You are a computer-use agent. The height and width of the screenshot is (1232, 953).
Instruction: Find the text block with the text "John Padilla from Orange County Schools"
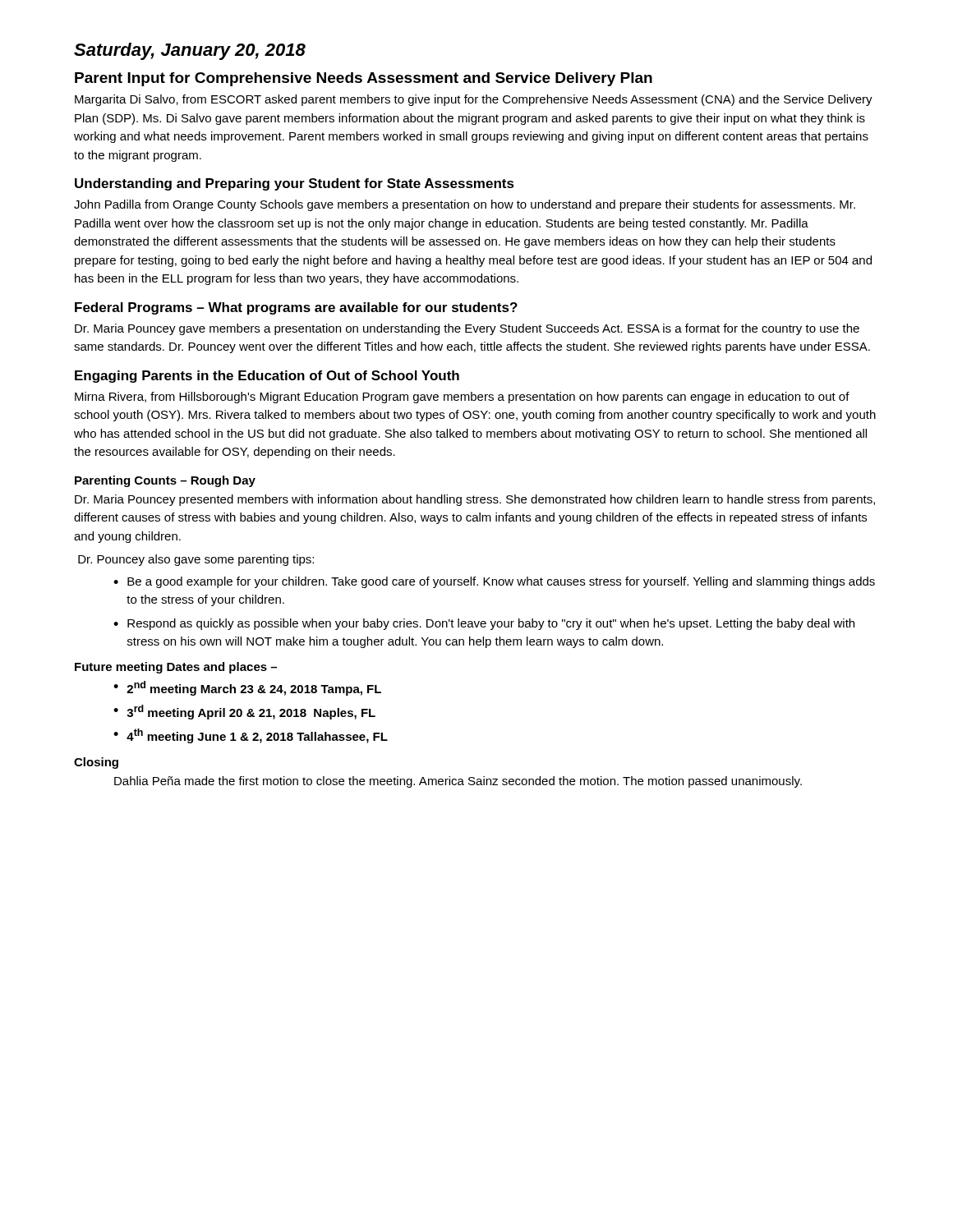(473, 241)
